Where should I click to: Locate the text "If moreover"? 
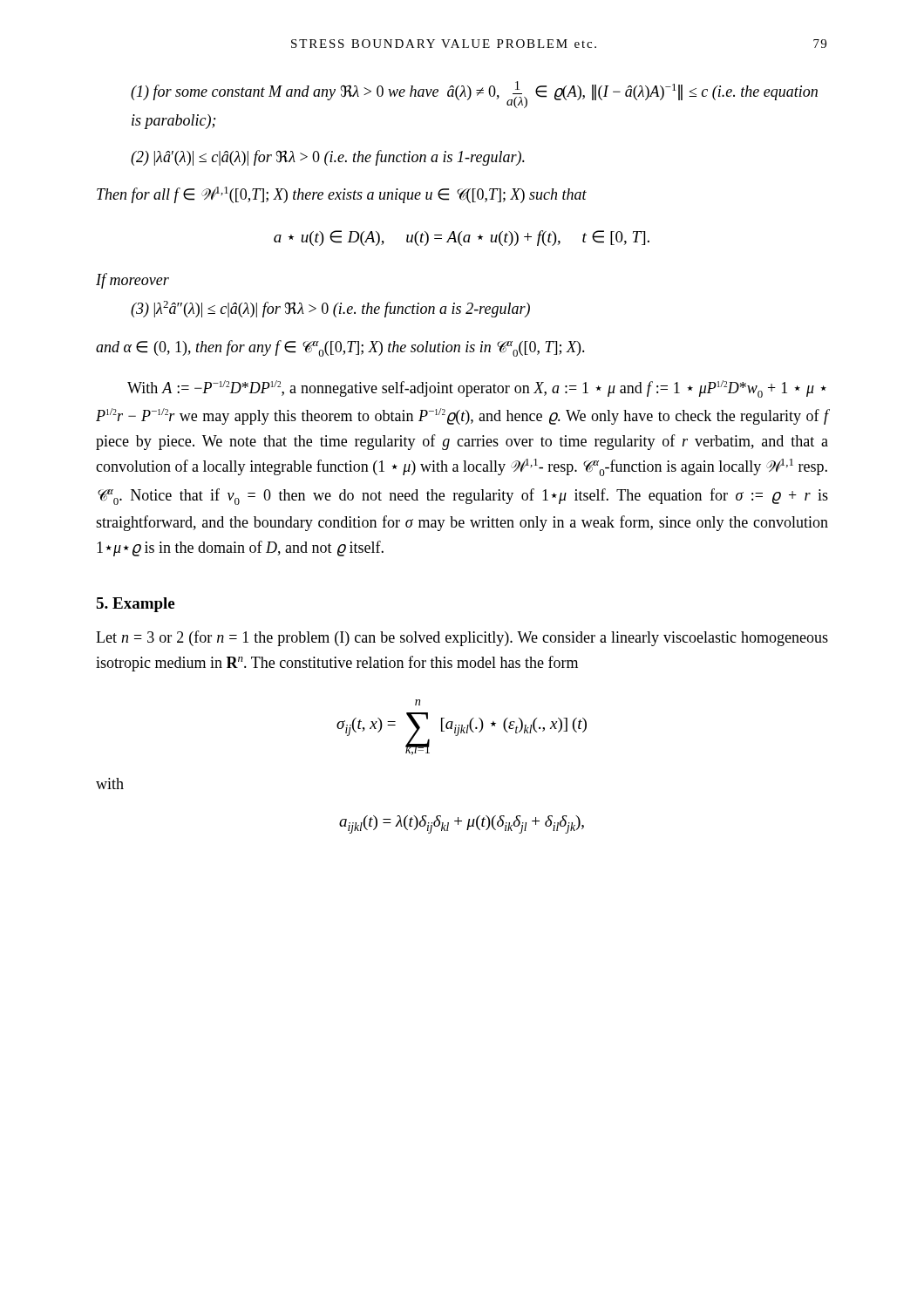(x=132, y=279)
